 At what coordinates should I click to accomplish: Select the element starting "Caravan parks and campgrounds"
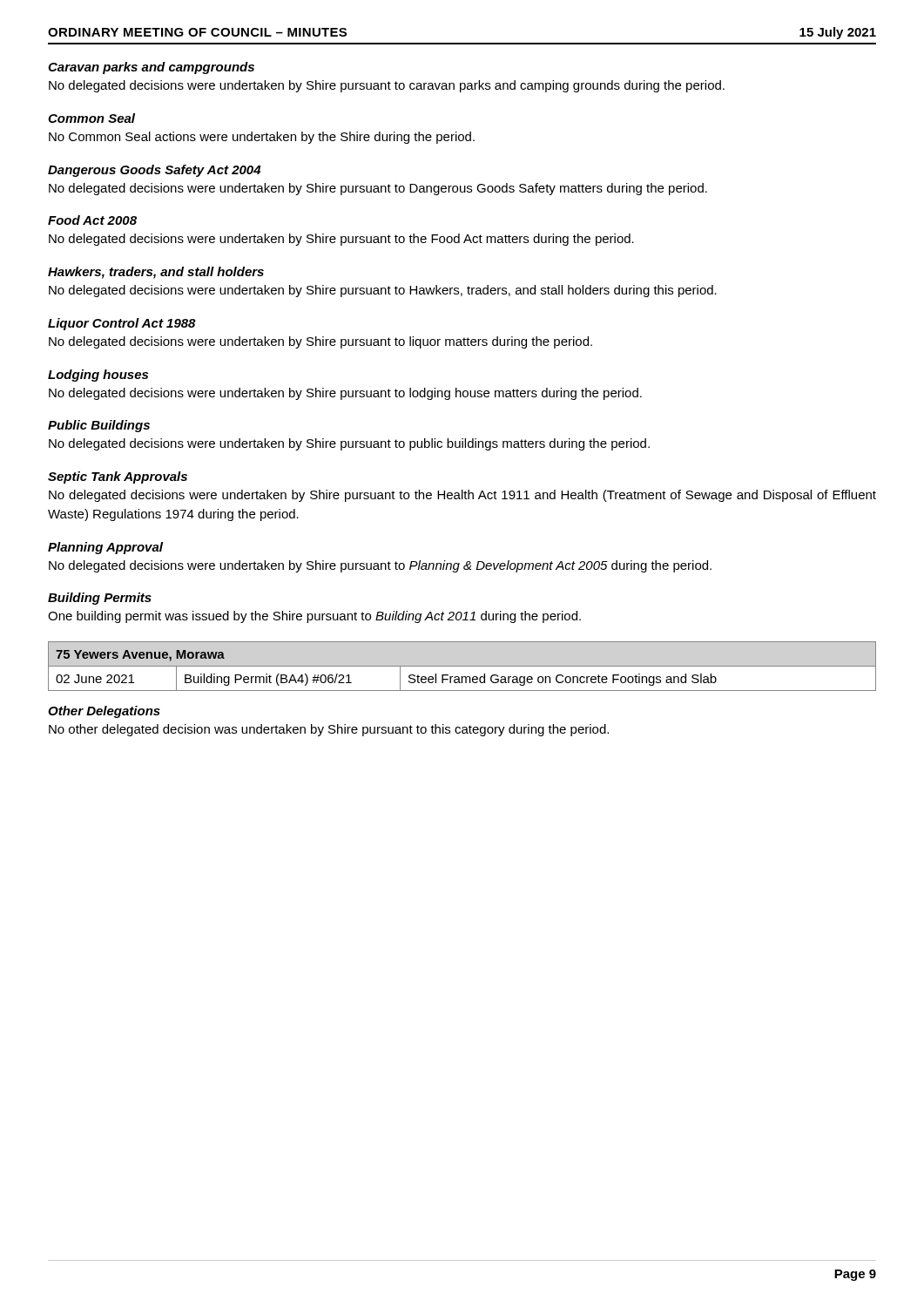(151, 67)
